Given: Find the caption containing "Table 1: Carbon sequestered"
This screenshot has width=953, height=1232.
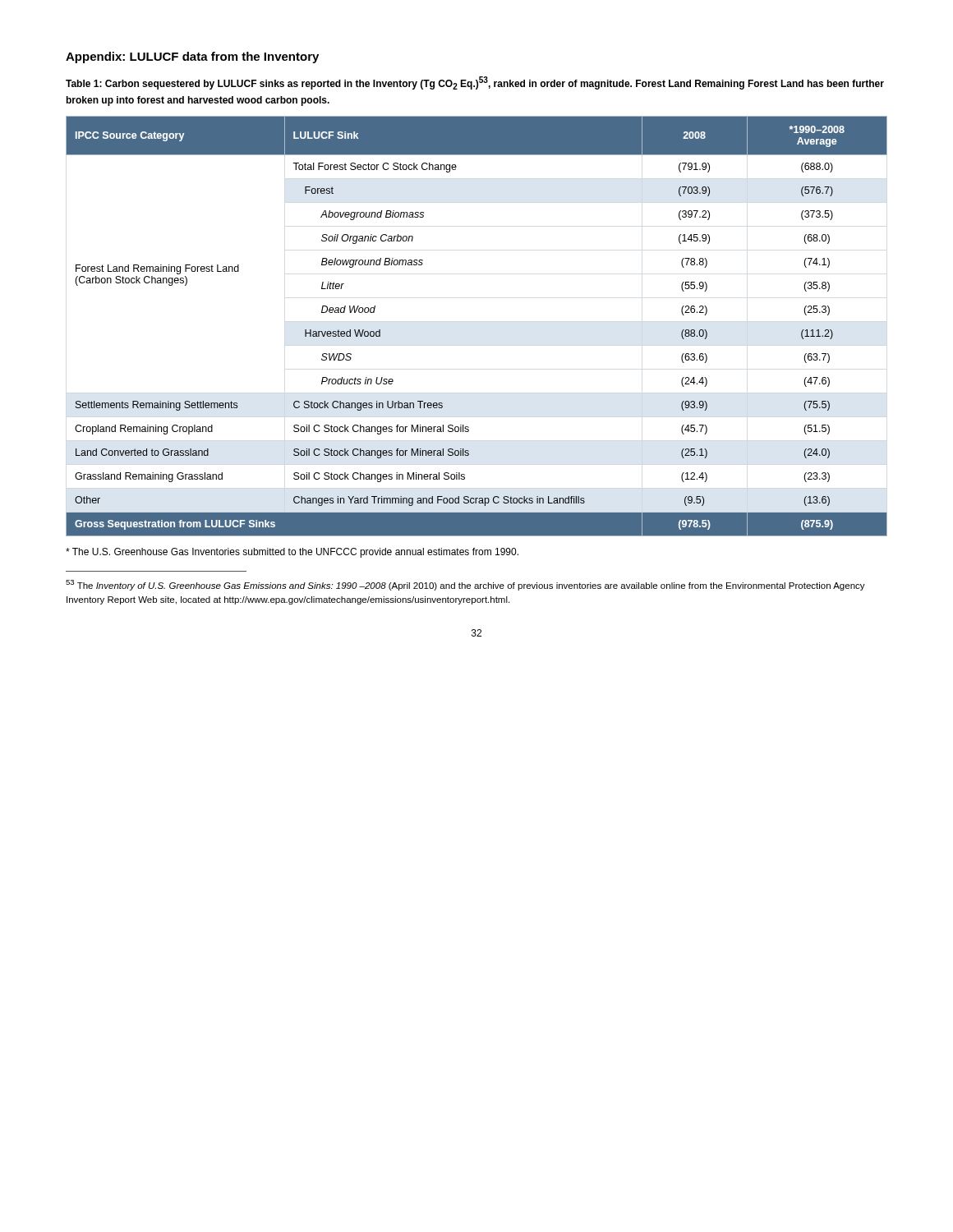Looking at the screenshot, I should click(475, 91).
